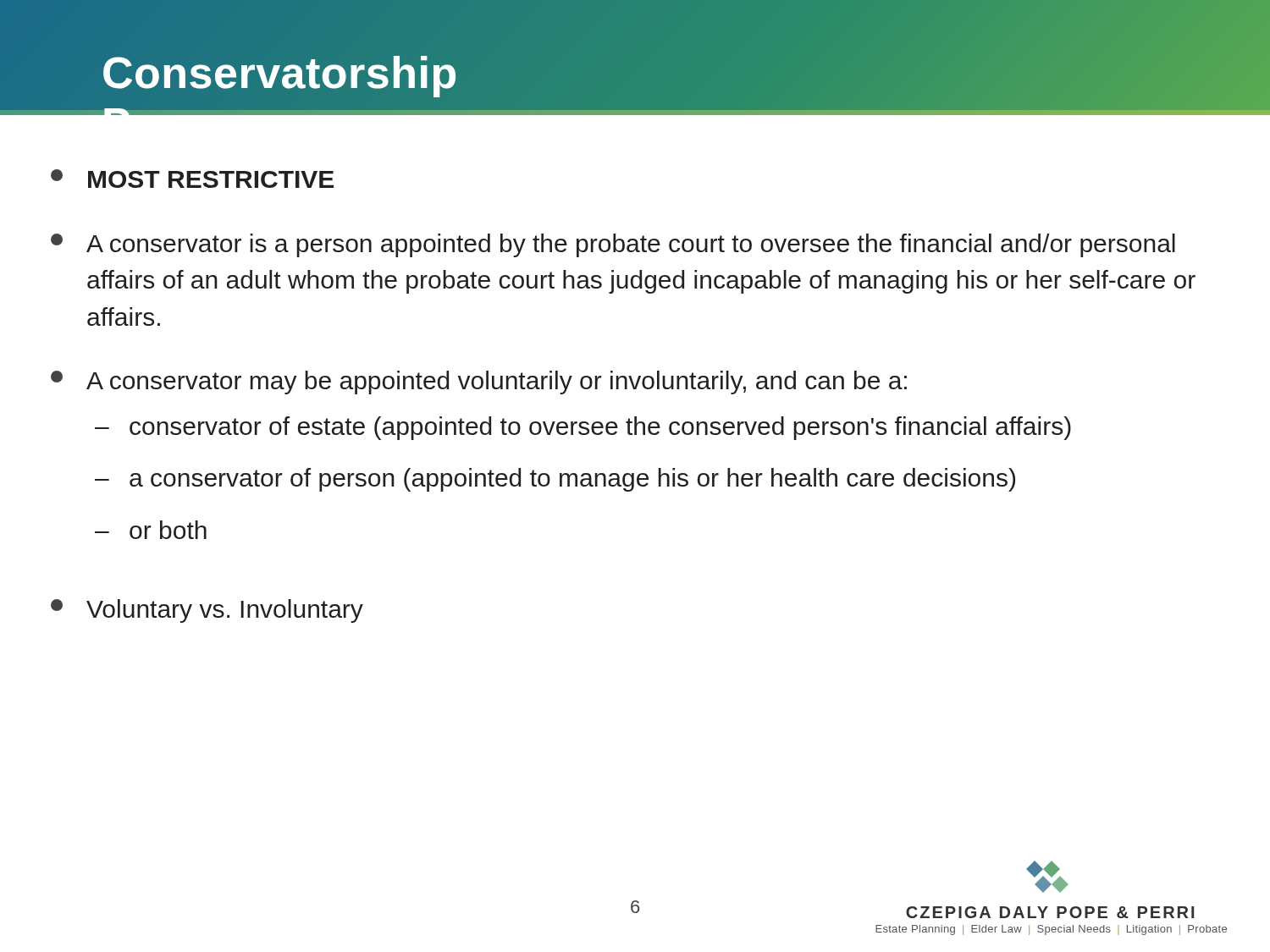Click on the passage starting "A conservator may be"
Screen dimensions: 952x1270
[x=635, y=463]
